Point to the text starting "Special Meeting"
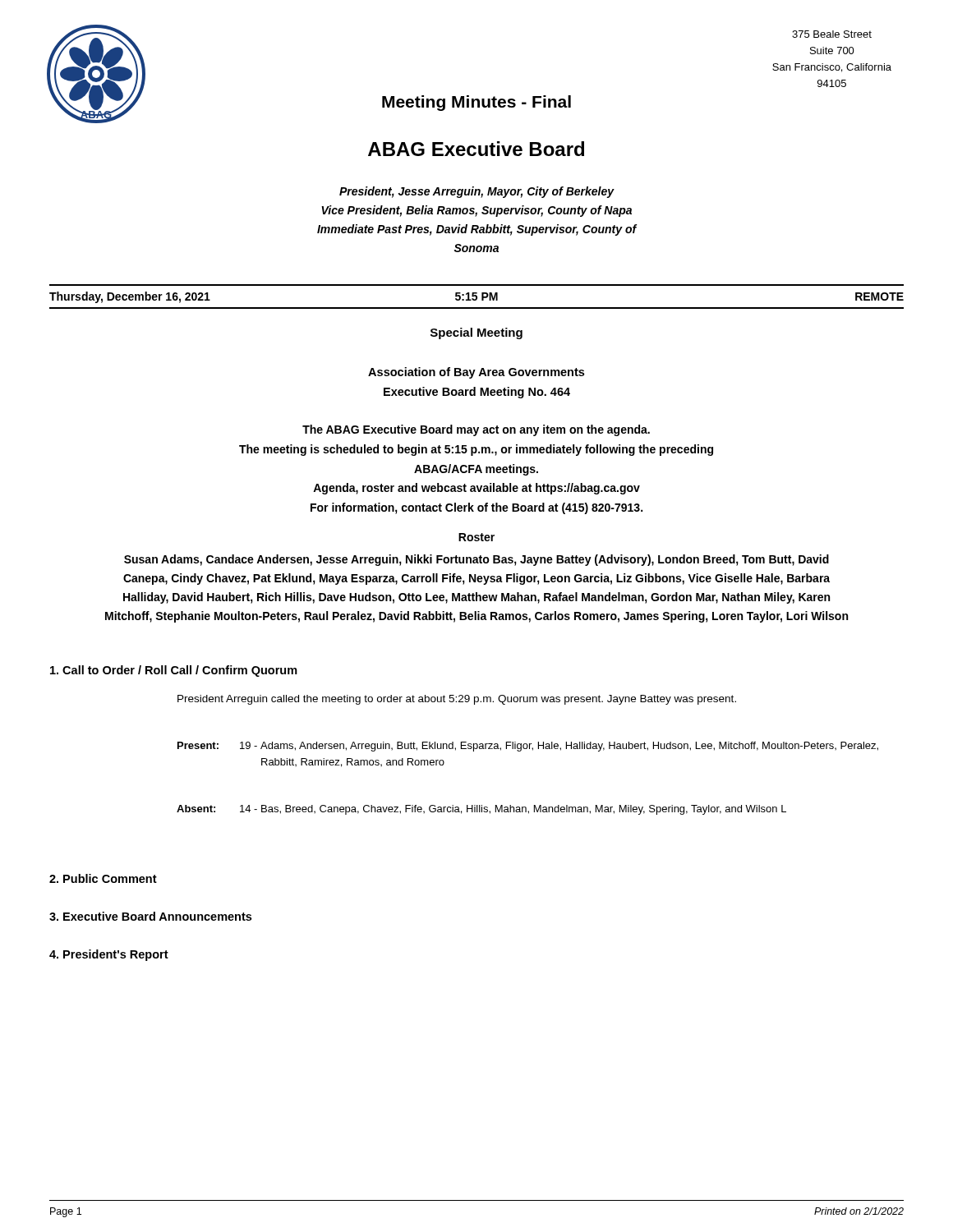This screenshot has height=1232, width=953. (x=476, y=332)
